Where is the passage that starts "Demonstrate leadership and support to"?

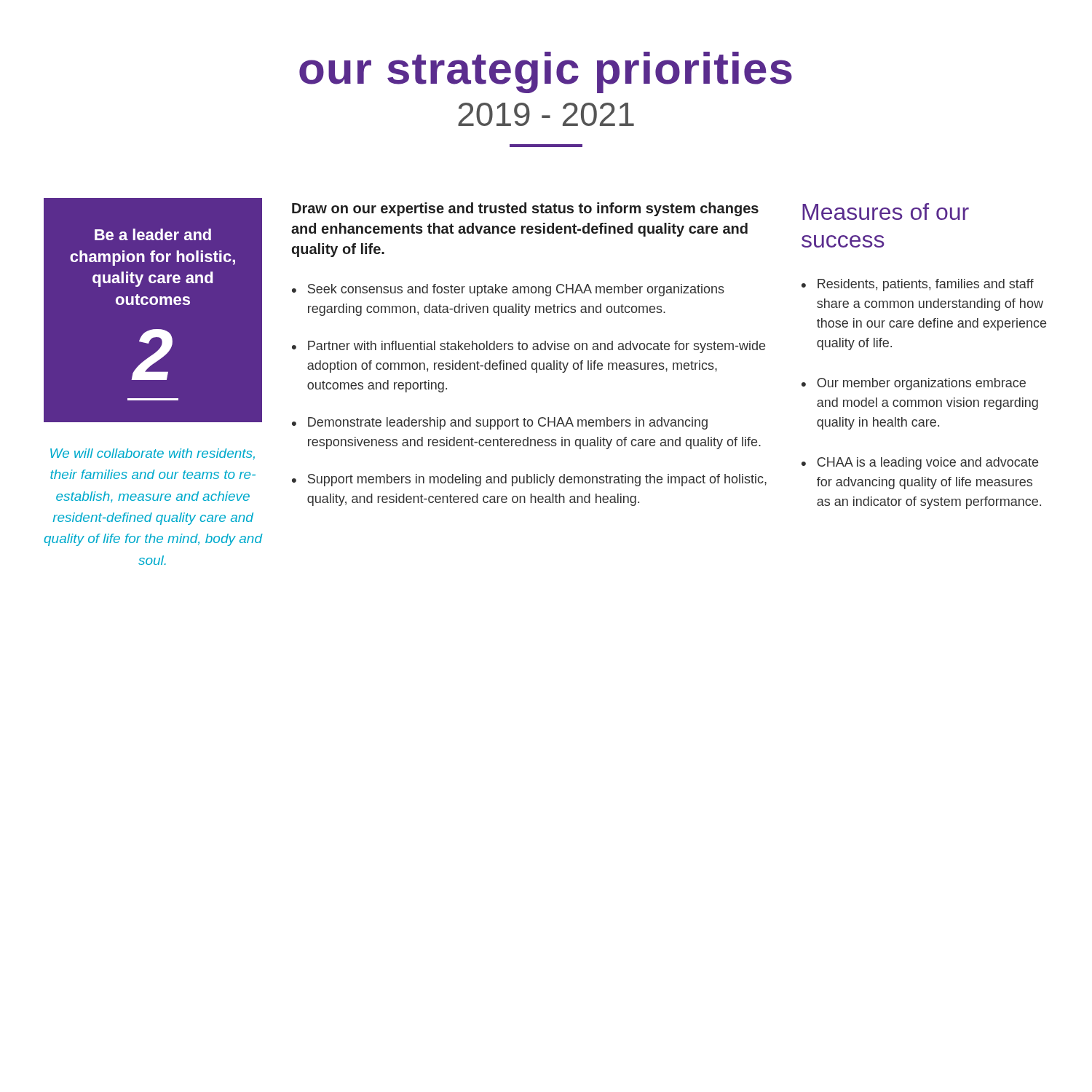(x=534, y=432)
